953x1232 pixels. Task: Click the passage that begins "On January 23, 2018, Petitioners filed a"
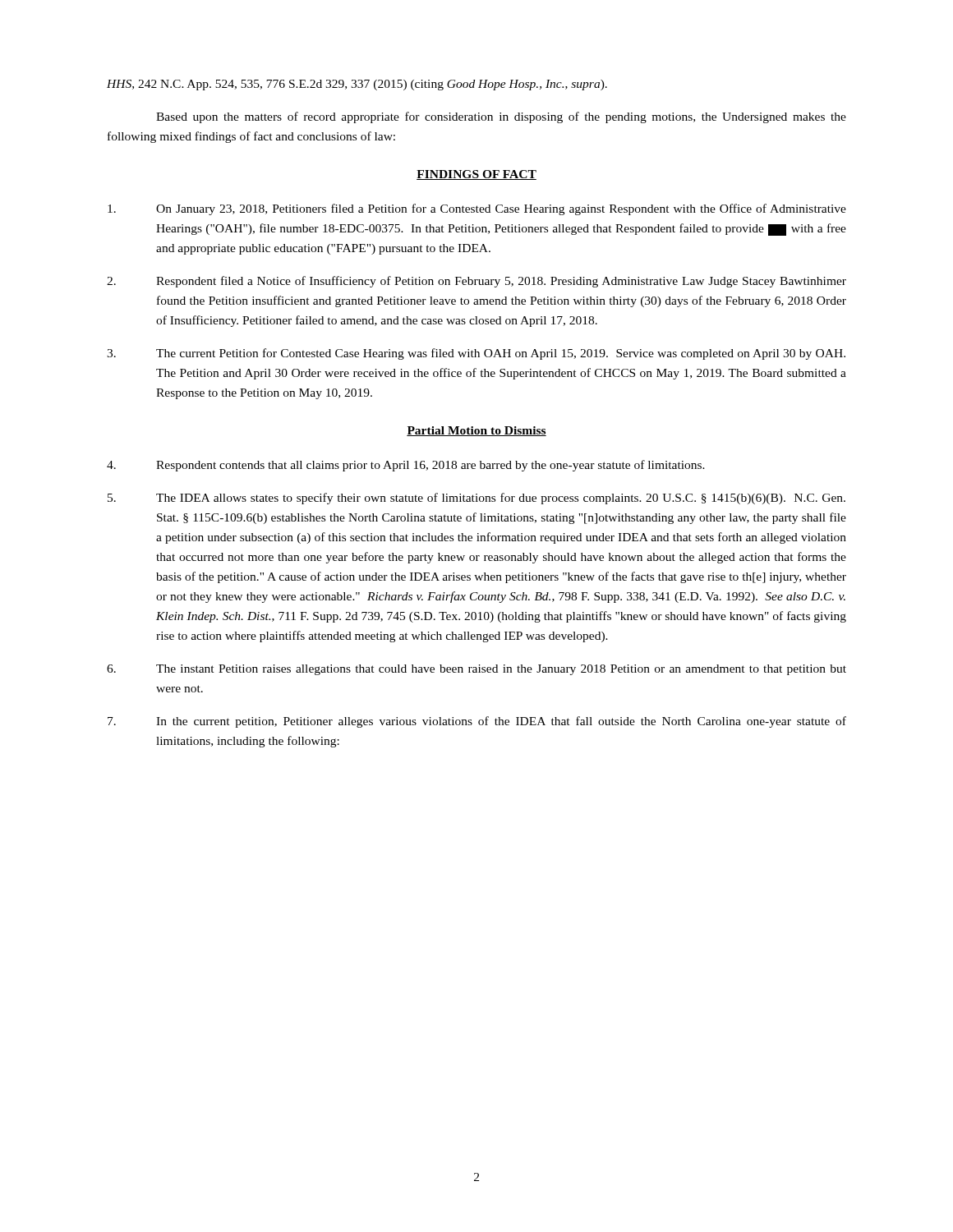[x=476, y=228]
